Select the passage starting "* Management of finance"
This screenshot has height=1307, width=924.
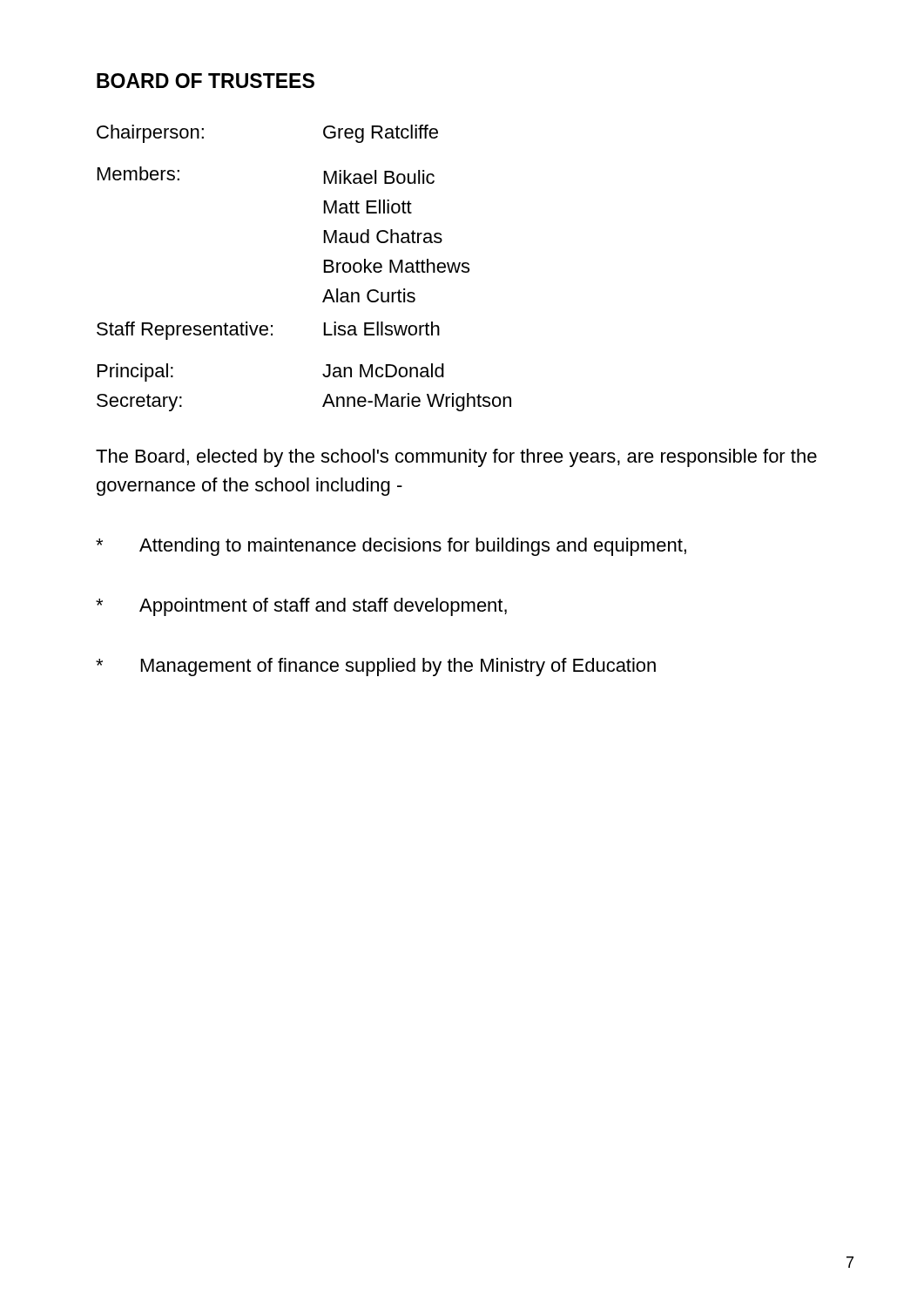click(x=475, y=666)
